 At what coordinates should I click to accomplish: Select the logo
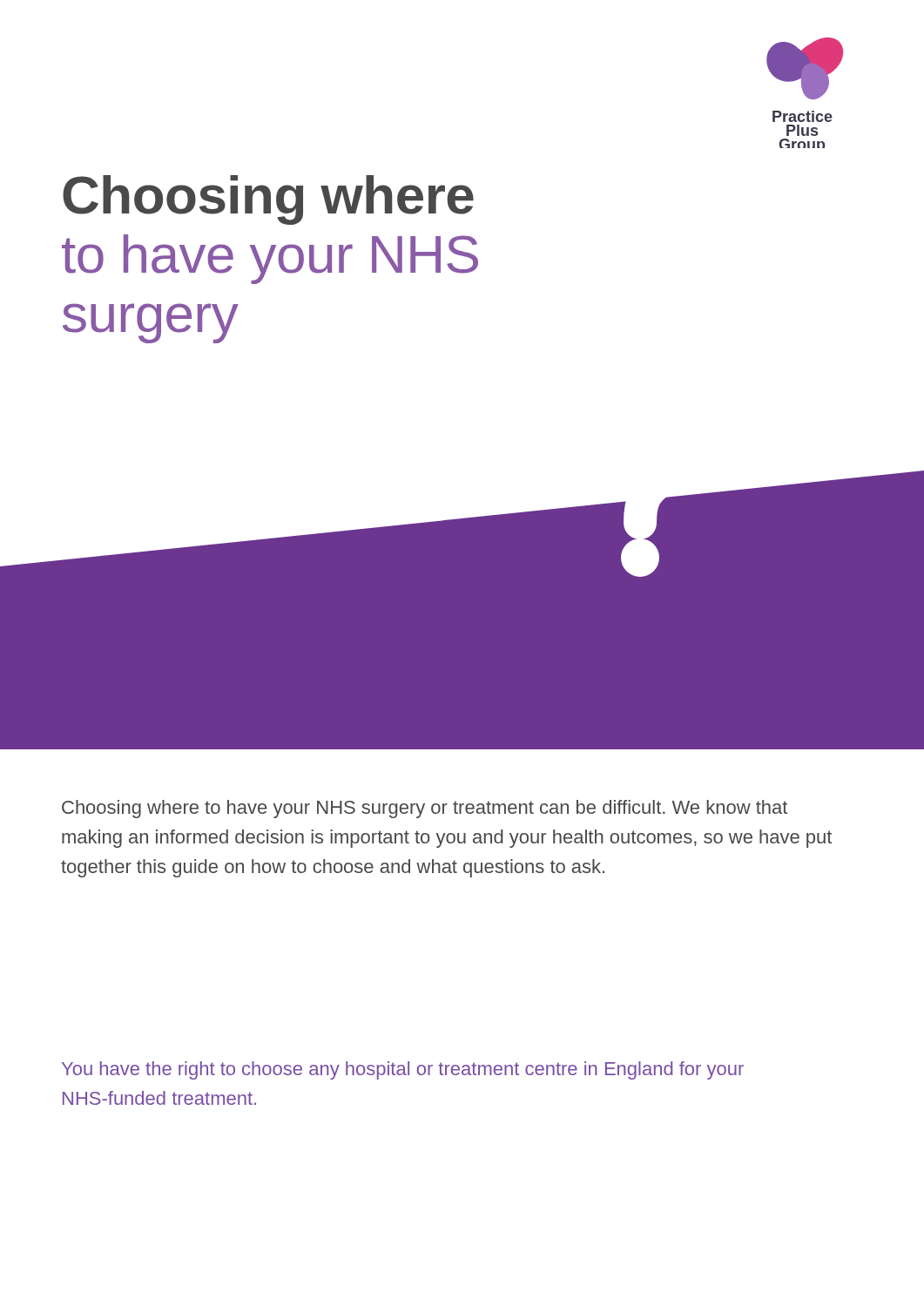tap(802, 93)
